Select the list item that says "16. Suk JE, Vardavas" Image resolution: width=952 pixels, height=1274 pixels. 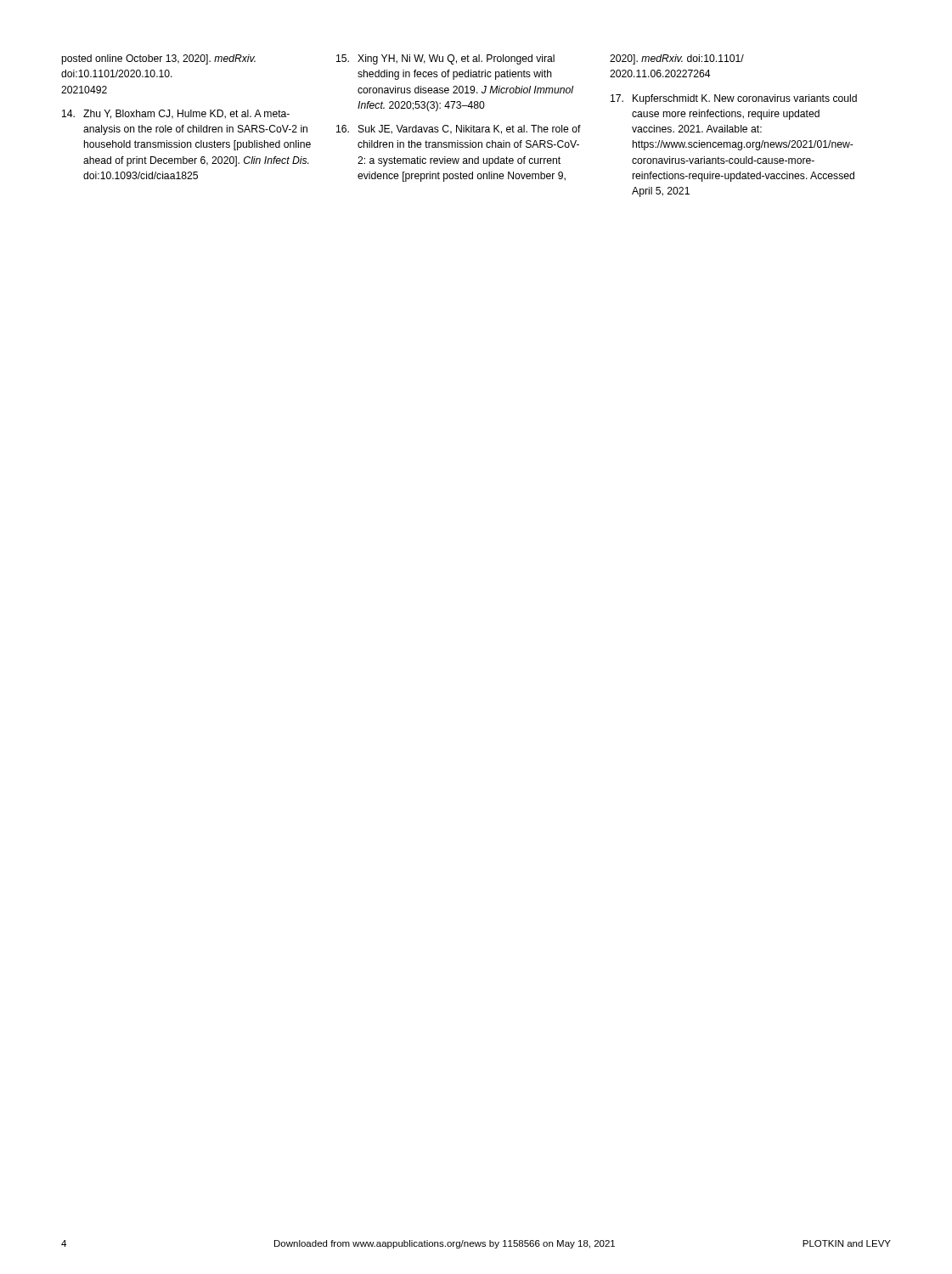(461, 153)
